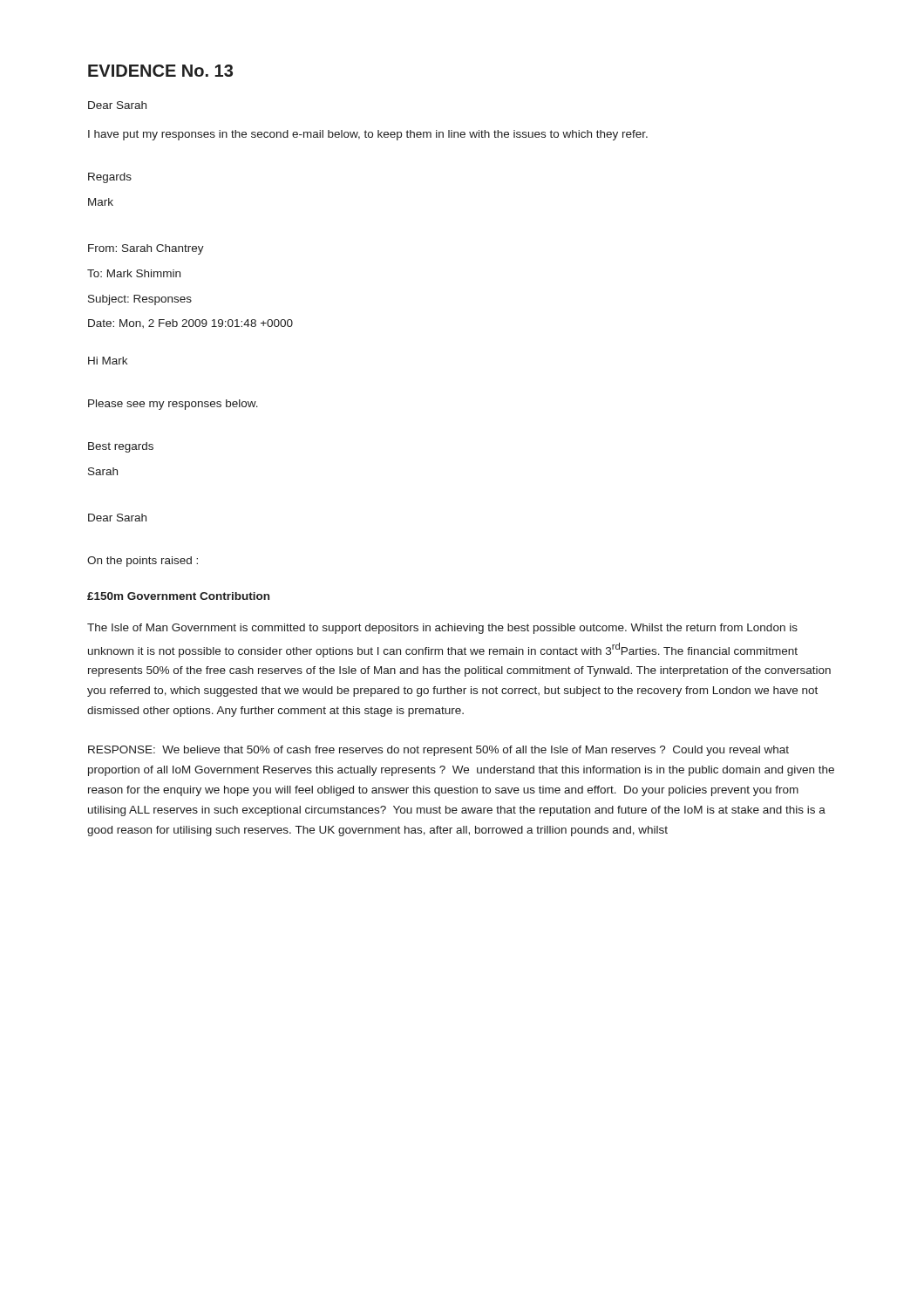Point to the element starting "On the points"
Screen dimensions: 1308x924
tap(143, 560)
